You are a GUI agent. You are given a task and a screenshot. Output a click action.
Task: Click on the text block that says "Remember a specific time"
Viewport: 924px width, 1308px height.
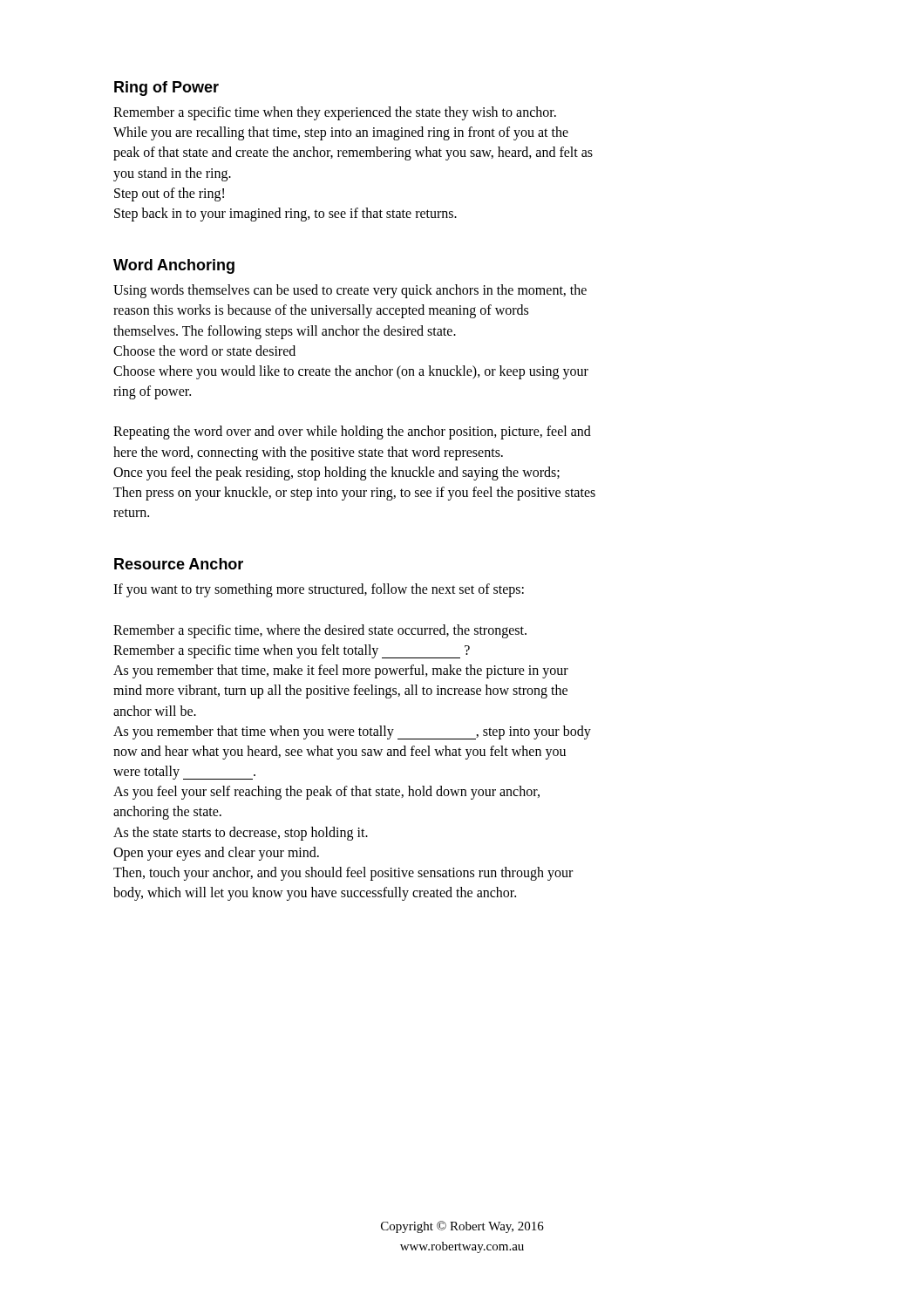click(x=353, y=163)
